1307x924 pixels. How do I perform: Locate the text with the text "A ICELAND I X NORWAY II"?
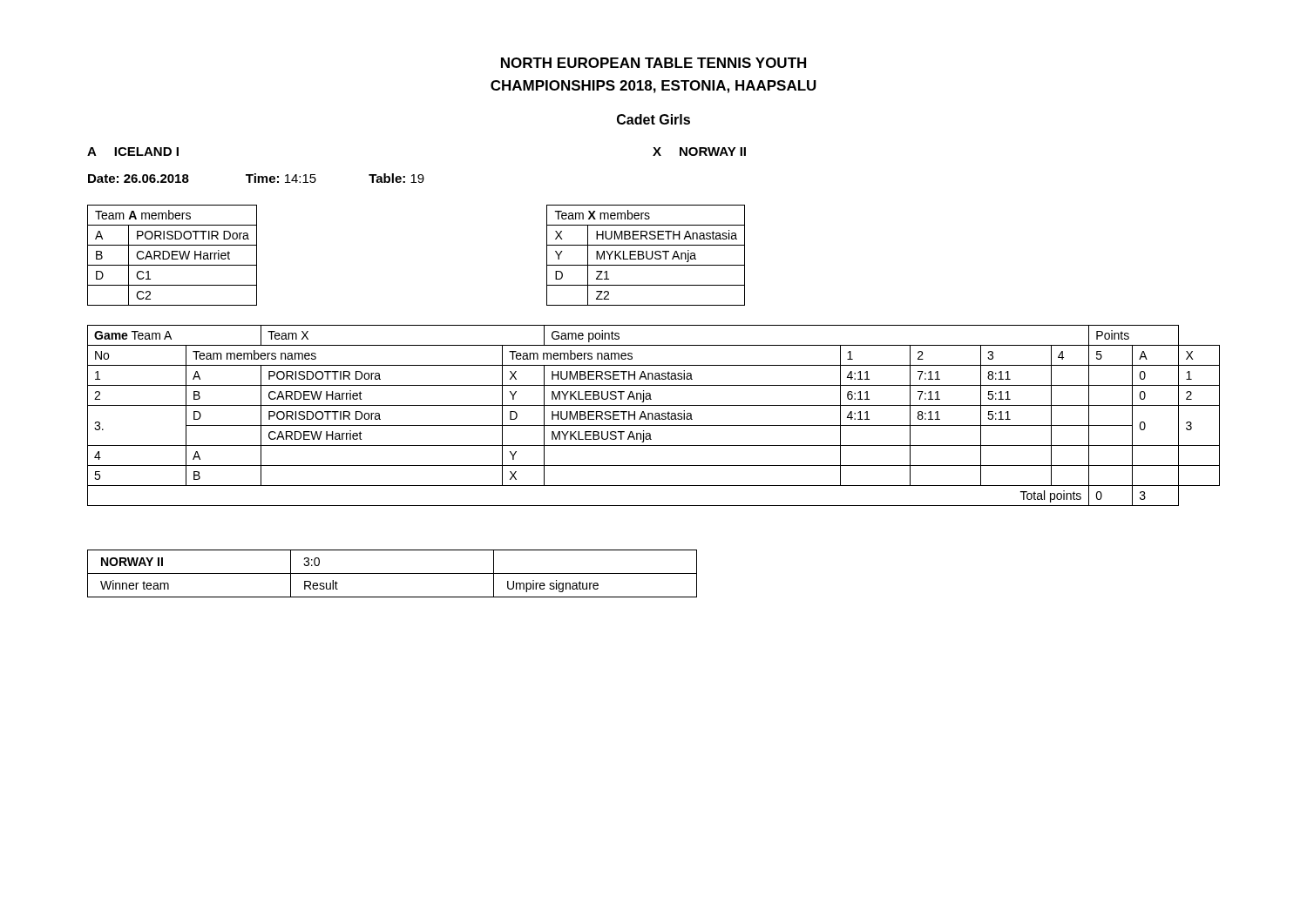(x=149, y=151)
